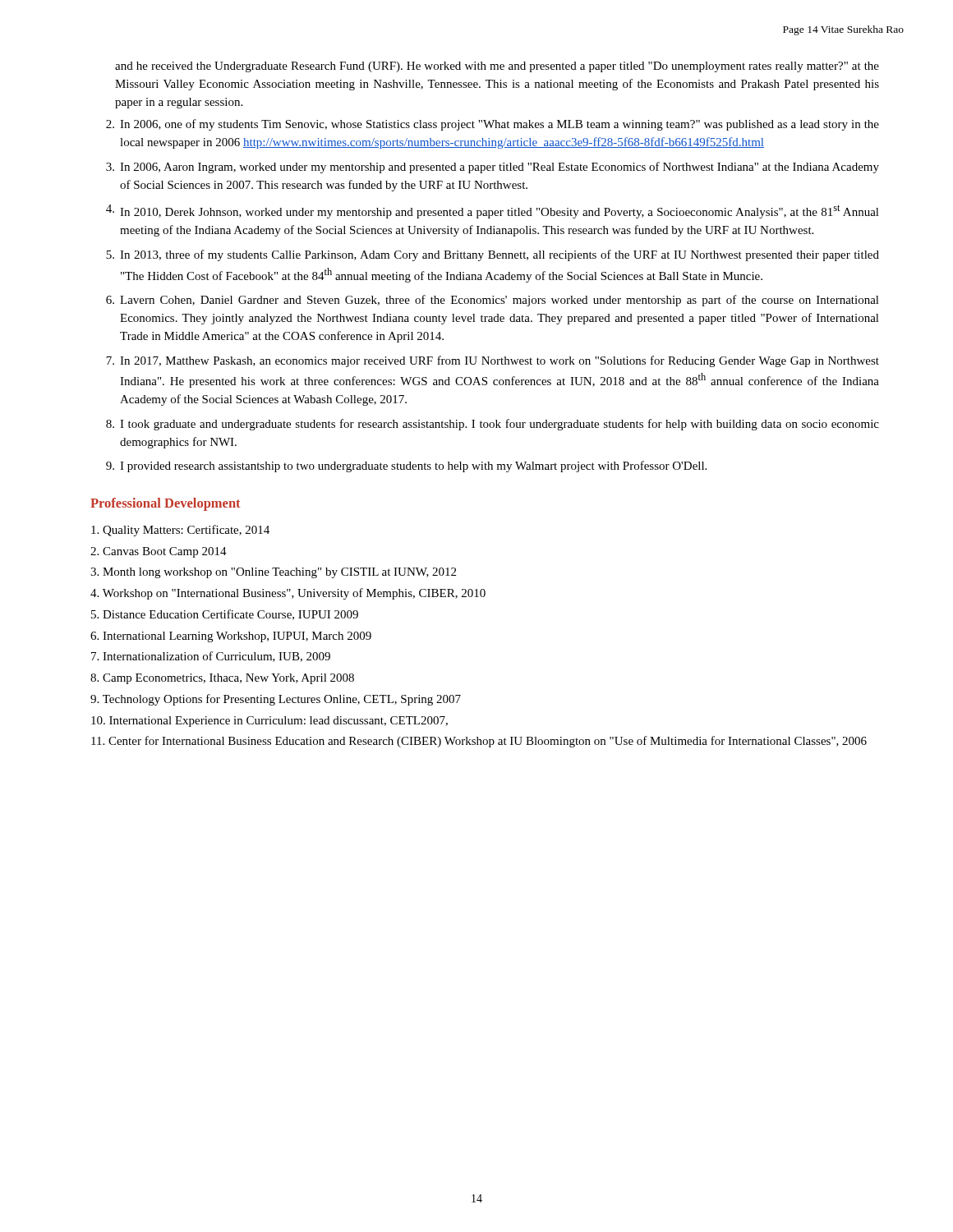953x1232 pixels.
Task: Click on the element starting "9. I provided research assistantship to two"
Action: 485,467
